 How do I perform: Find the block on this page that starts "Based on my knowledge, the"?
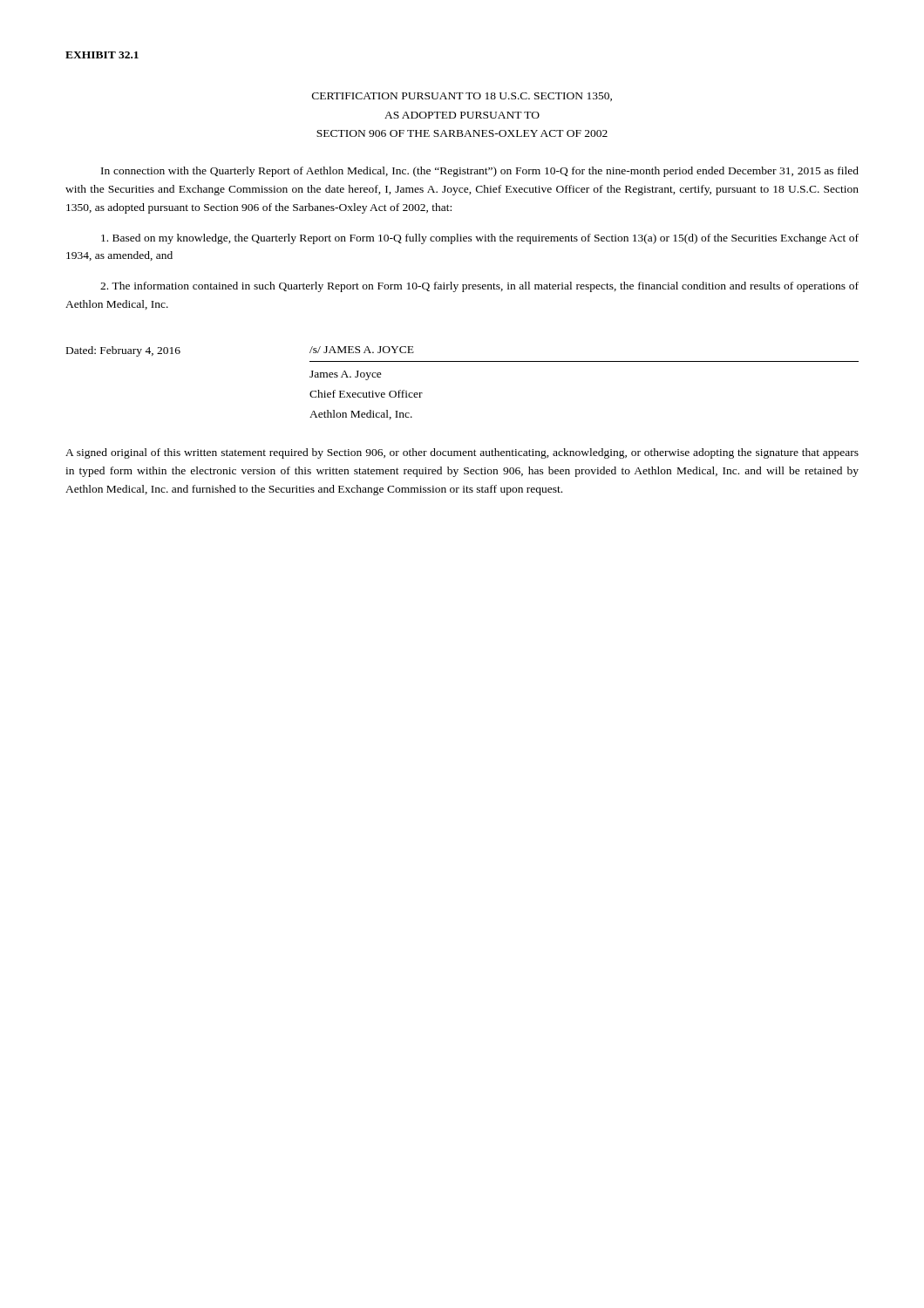tap(462, 246)
